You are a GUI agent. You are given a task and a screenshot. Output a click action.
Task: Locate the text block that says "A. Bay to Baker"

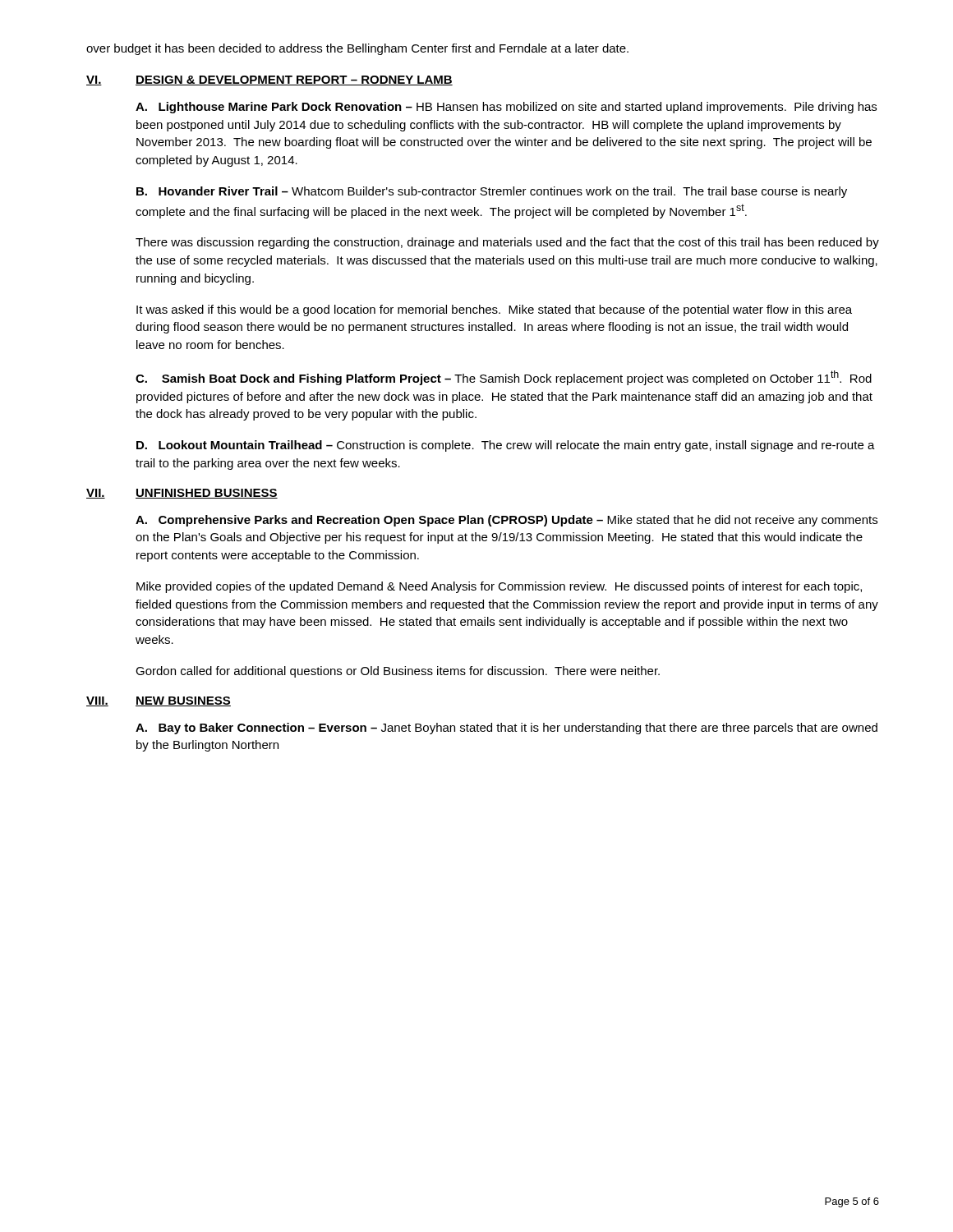(x=507, y=736)
